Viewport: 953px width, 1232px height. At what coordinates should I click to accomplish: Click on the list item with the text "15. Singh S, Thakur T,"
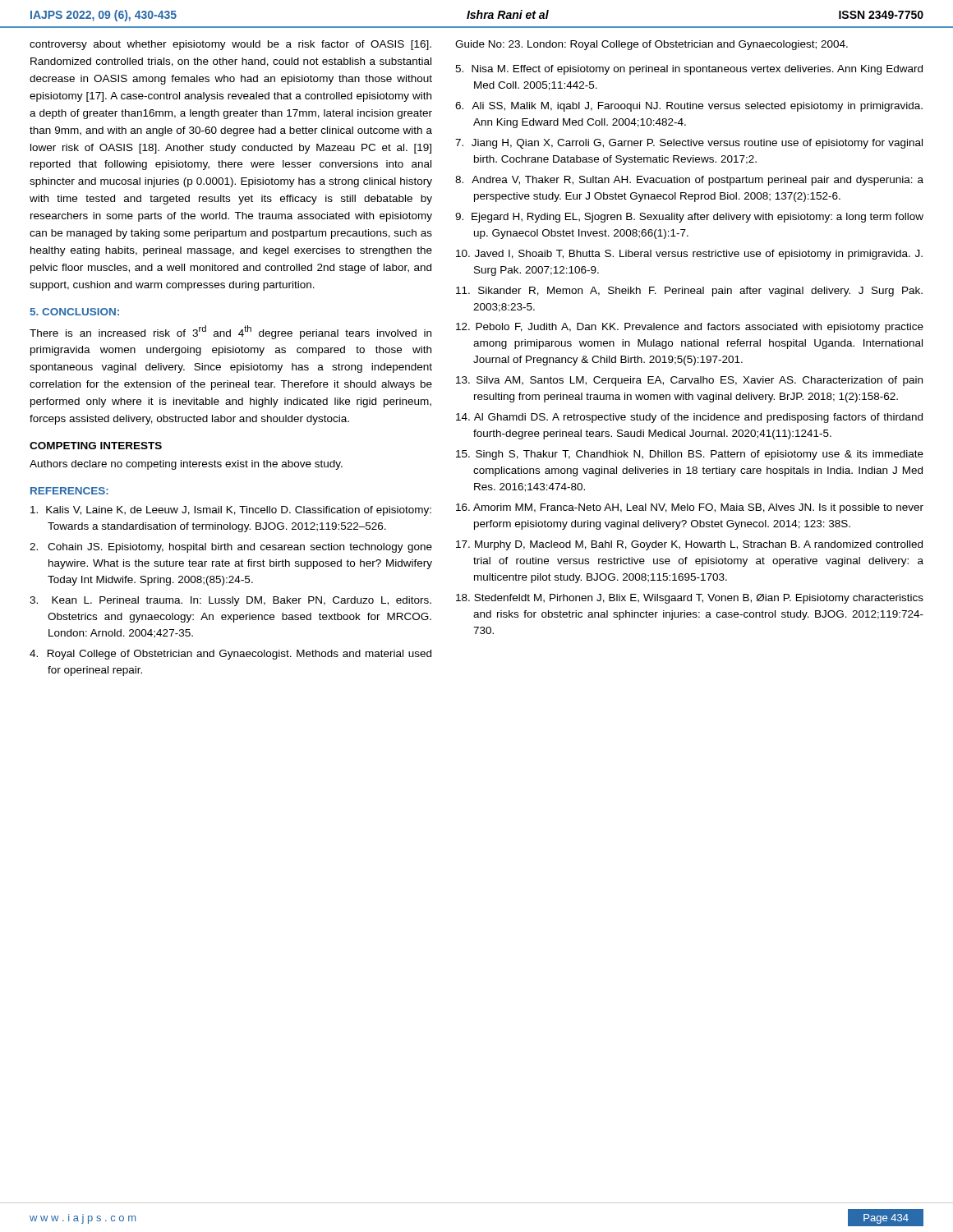click(x=689, y=471)
